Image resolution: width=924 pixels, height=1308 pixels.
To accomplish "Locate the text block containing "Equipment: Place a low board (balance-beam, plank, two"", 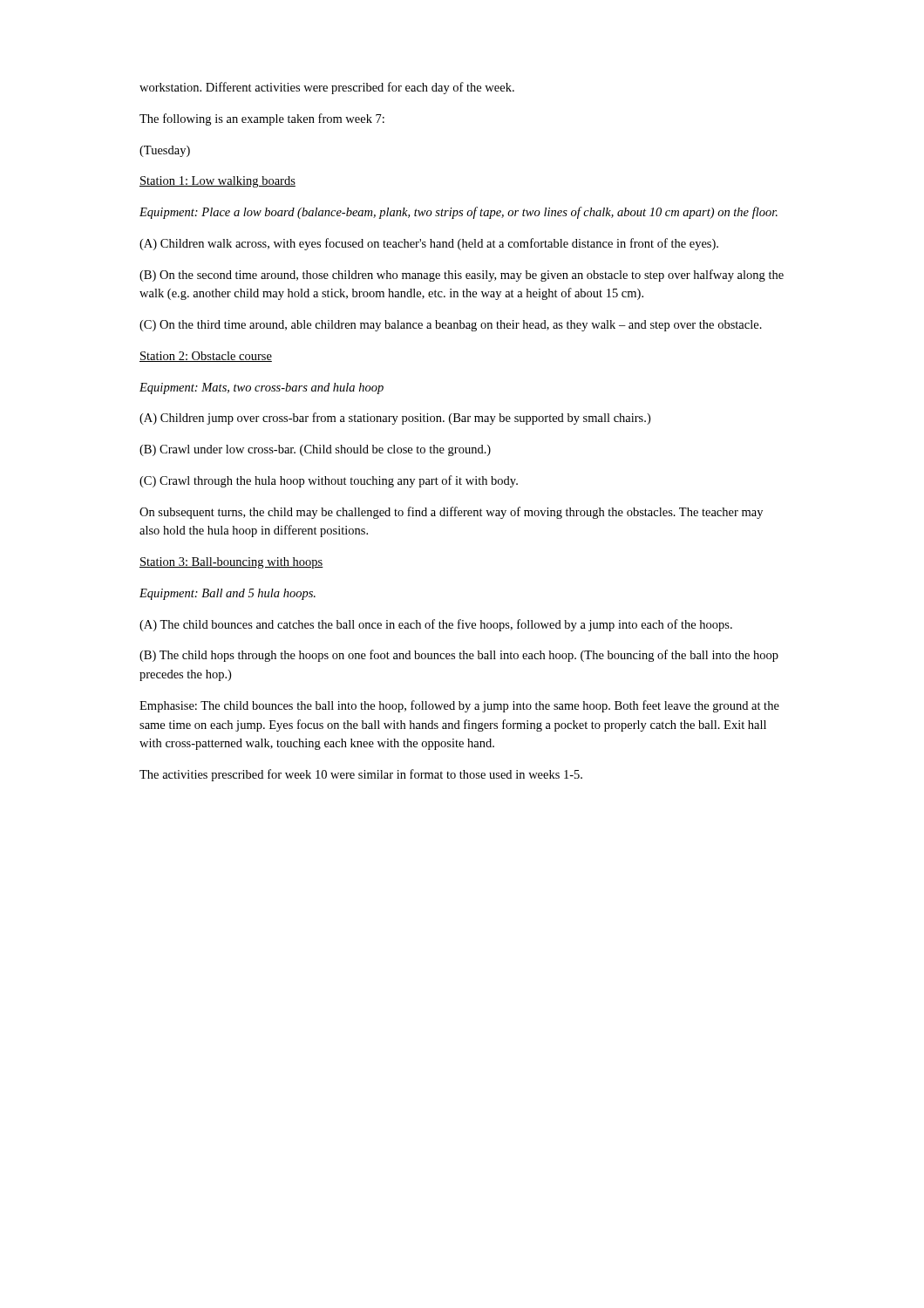I will (x=459, y=212).
